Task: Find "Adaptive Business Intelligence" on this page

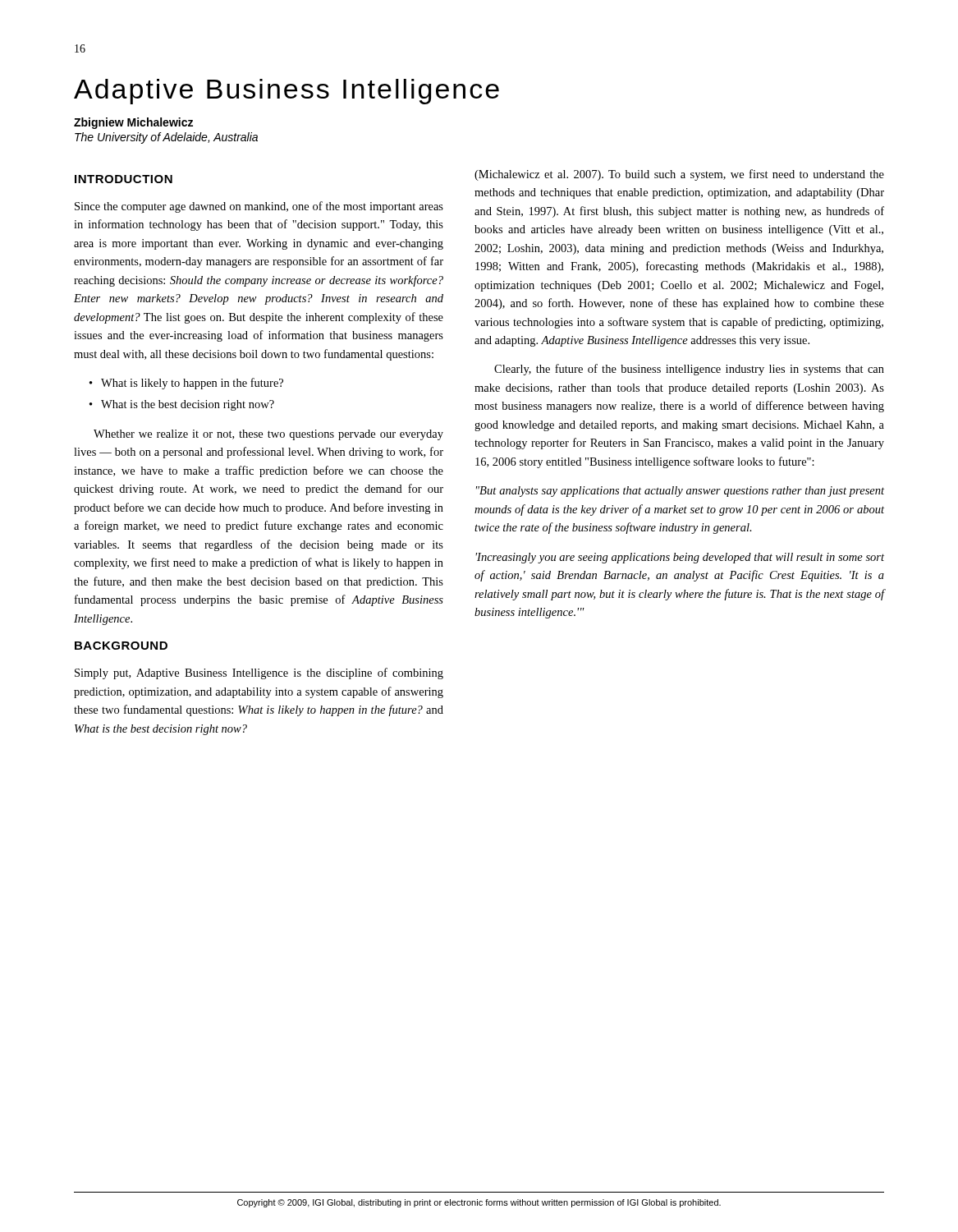Action: coord(288,89)
